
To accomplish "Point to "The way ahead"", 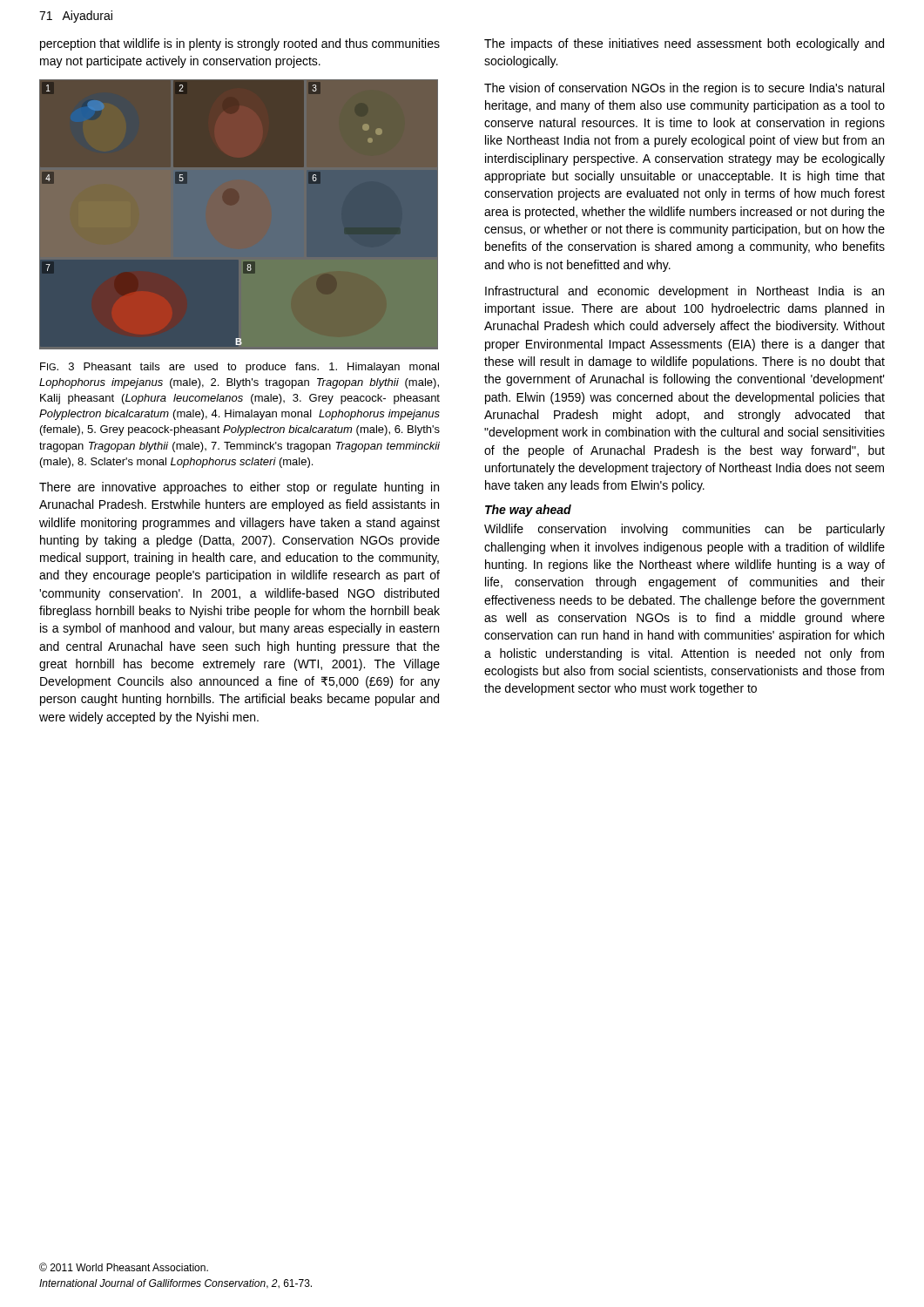I will click(528, 510).
